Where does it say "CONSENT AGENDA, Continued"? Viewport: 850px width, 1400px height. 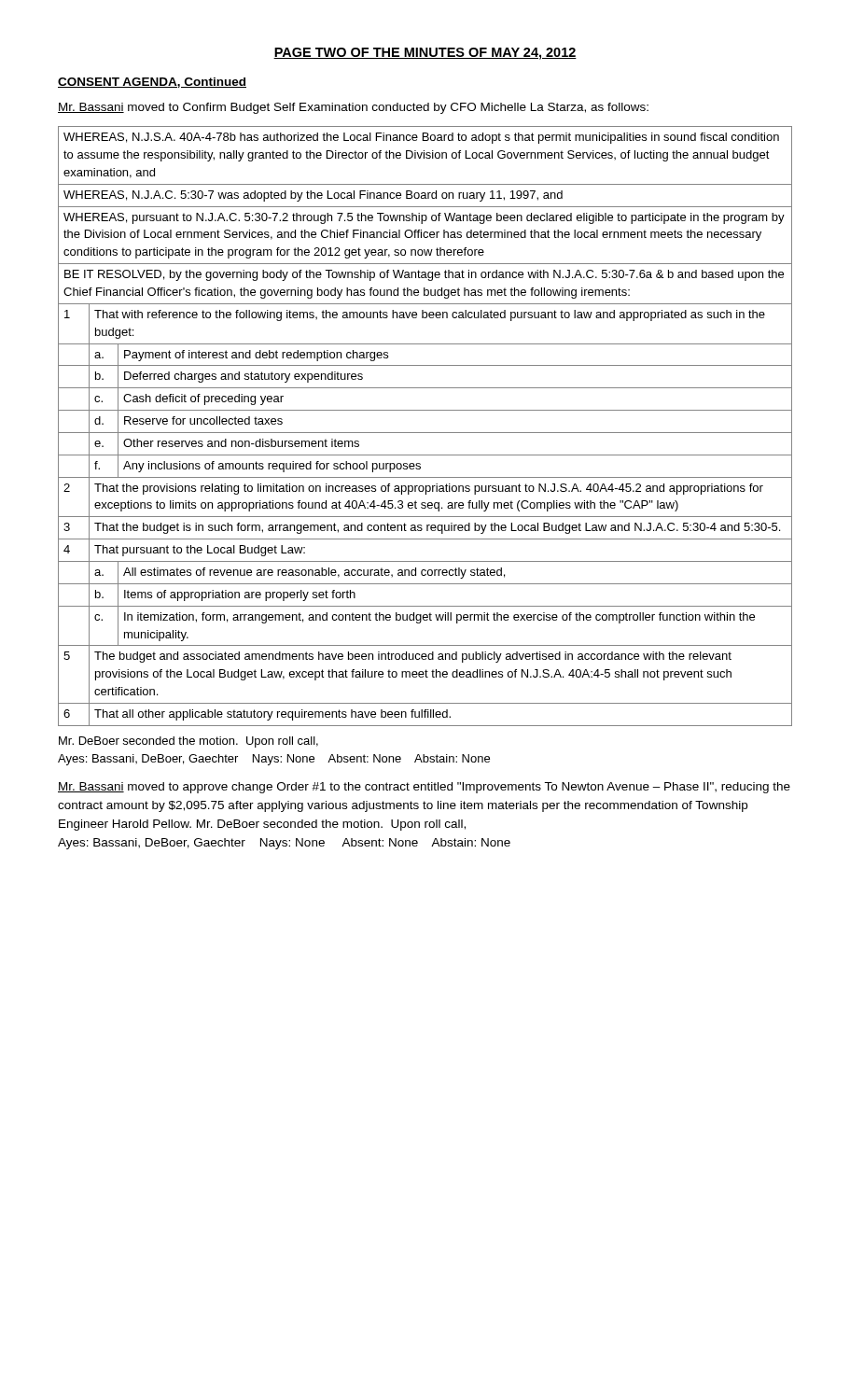(152, 82)
